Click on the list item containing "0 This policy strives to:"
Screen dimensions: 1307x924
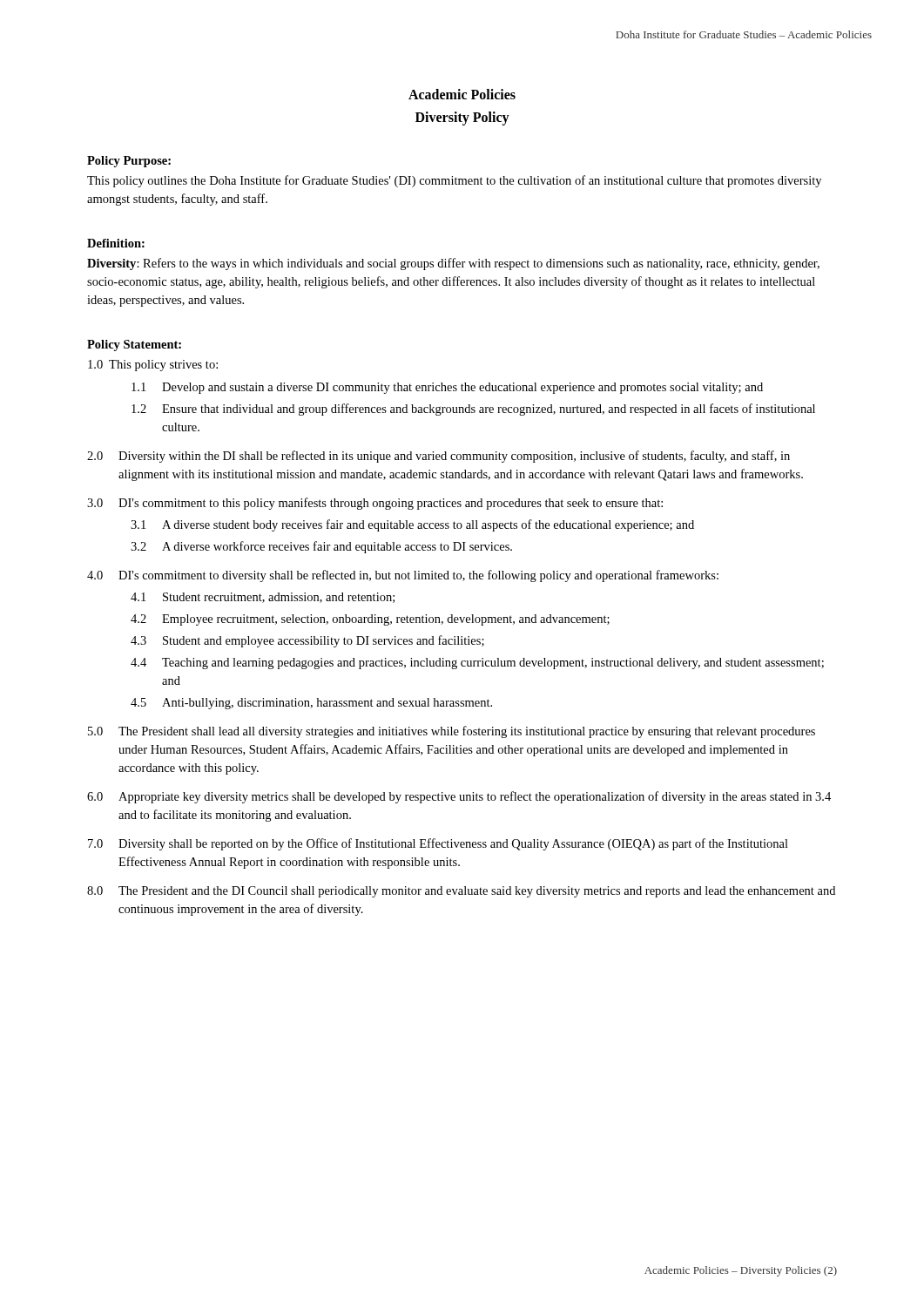[153, 364]
